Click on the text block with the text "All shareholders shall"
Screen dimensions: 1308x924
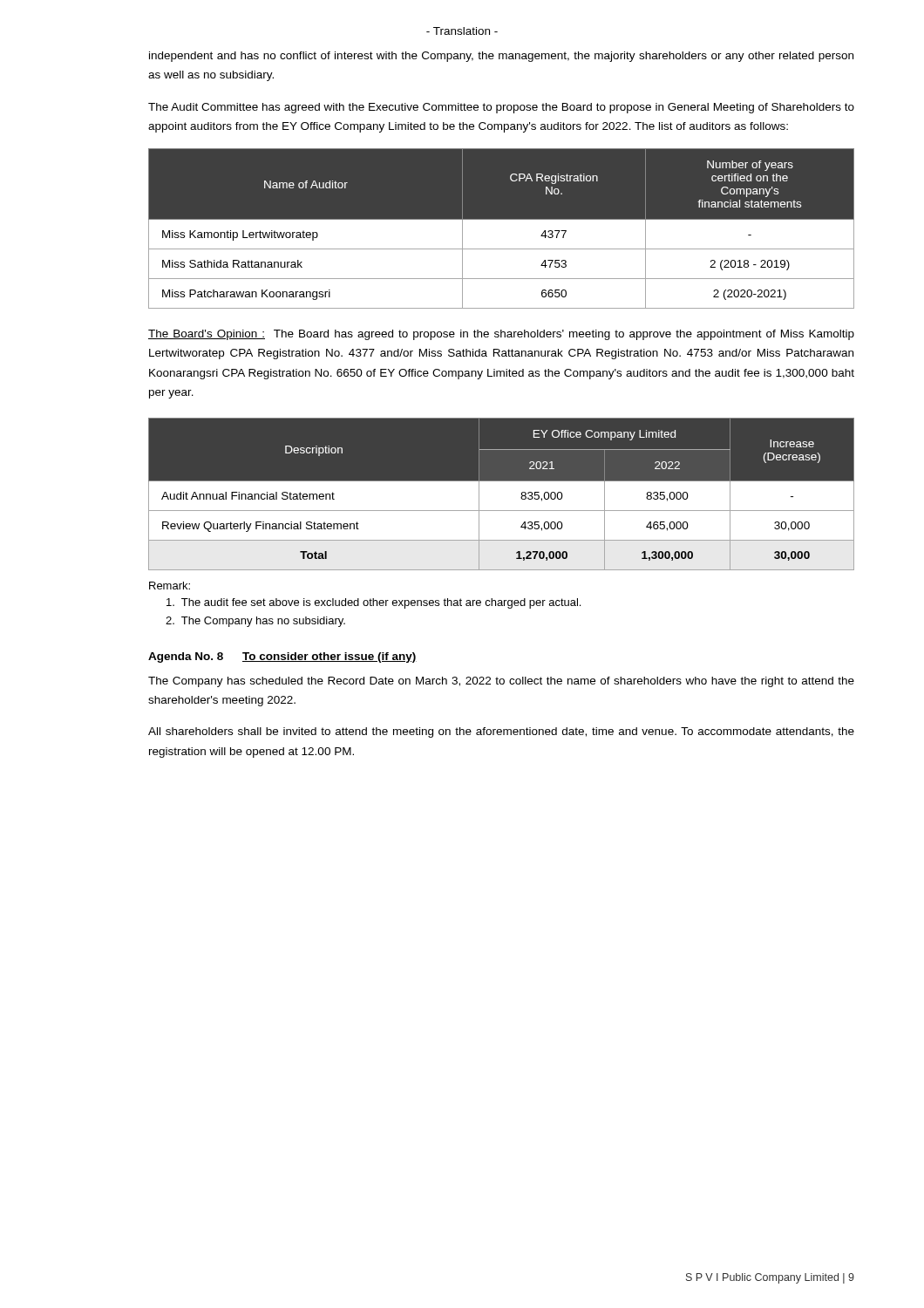click(501, 741)
